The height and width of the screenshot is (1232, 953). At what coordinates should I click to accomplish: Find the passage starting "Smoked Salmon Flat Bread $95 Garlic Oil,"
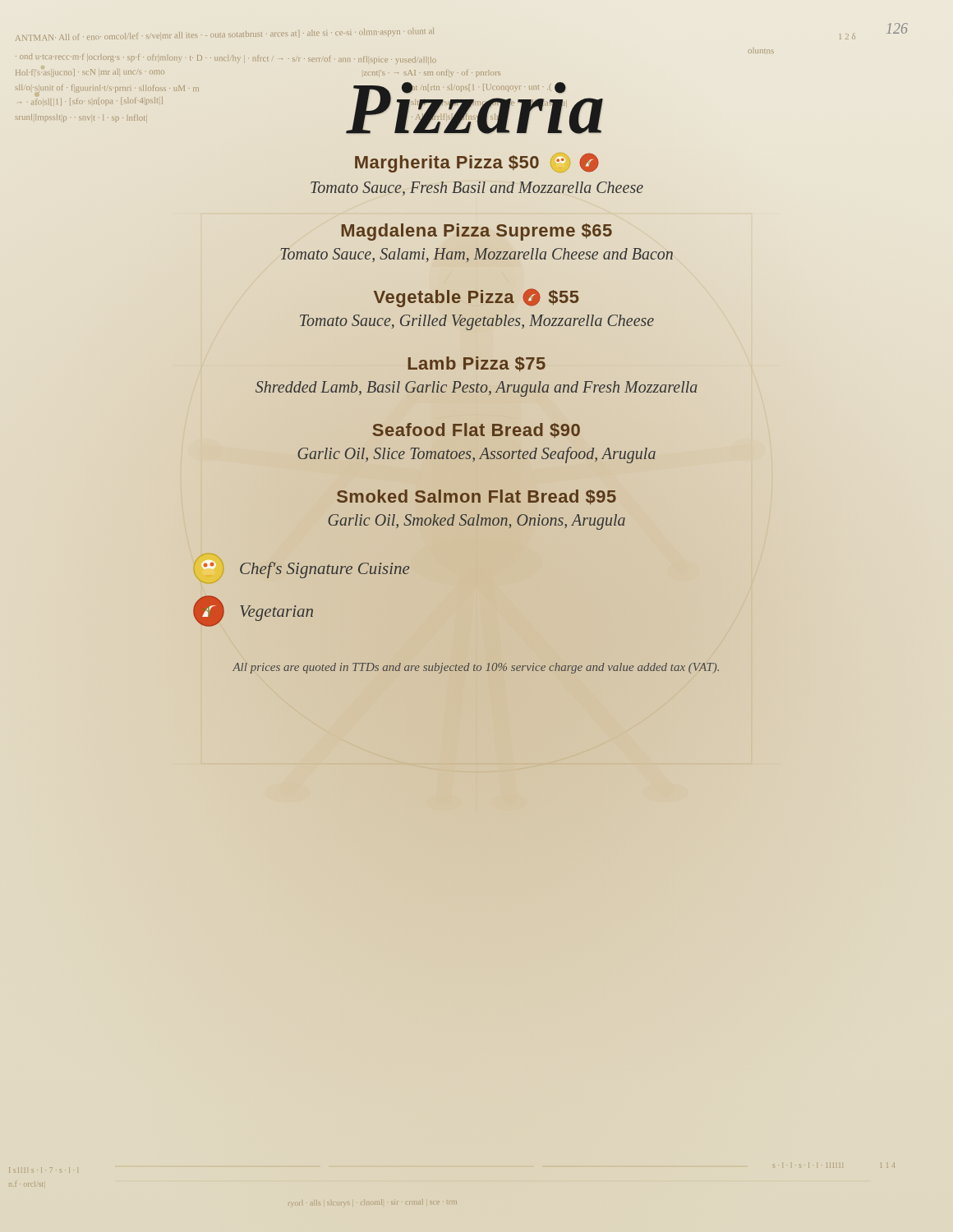click(x=476, y=508)
